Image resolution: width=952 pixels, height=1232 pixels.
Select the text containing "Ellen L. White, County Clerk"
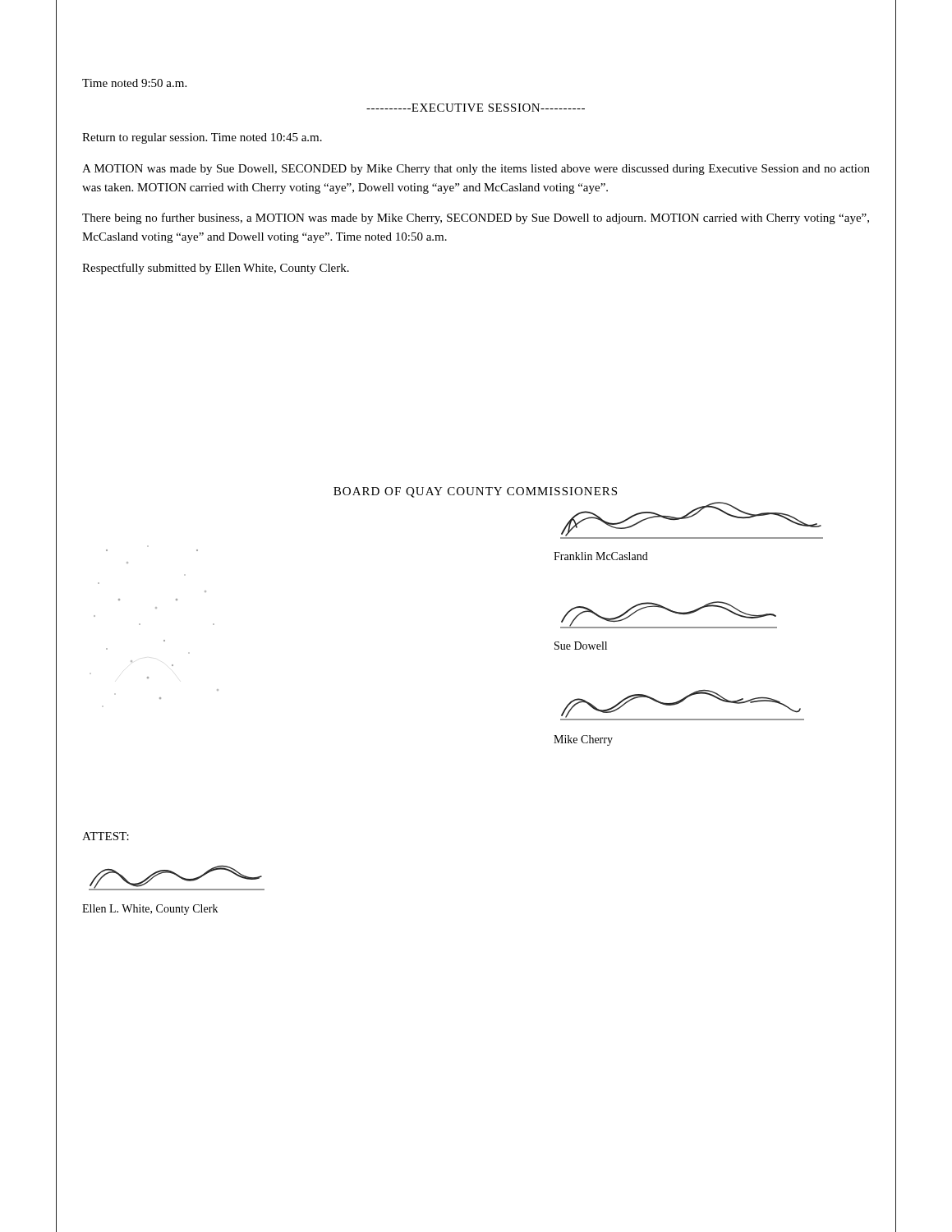150,909
